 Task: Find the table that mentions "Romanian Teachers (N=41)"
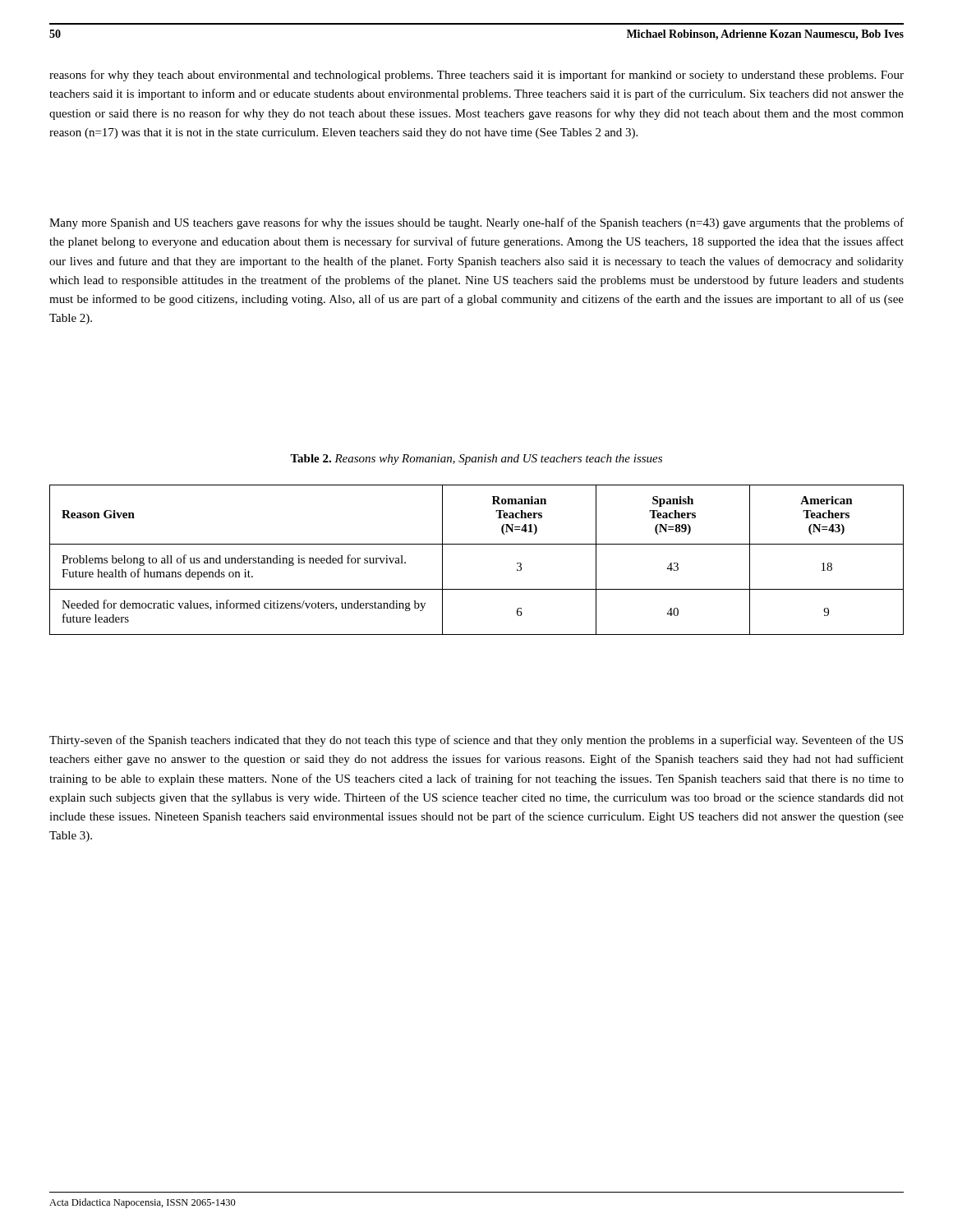(476, 560)
